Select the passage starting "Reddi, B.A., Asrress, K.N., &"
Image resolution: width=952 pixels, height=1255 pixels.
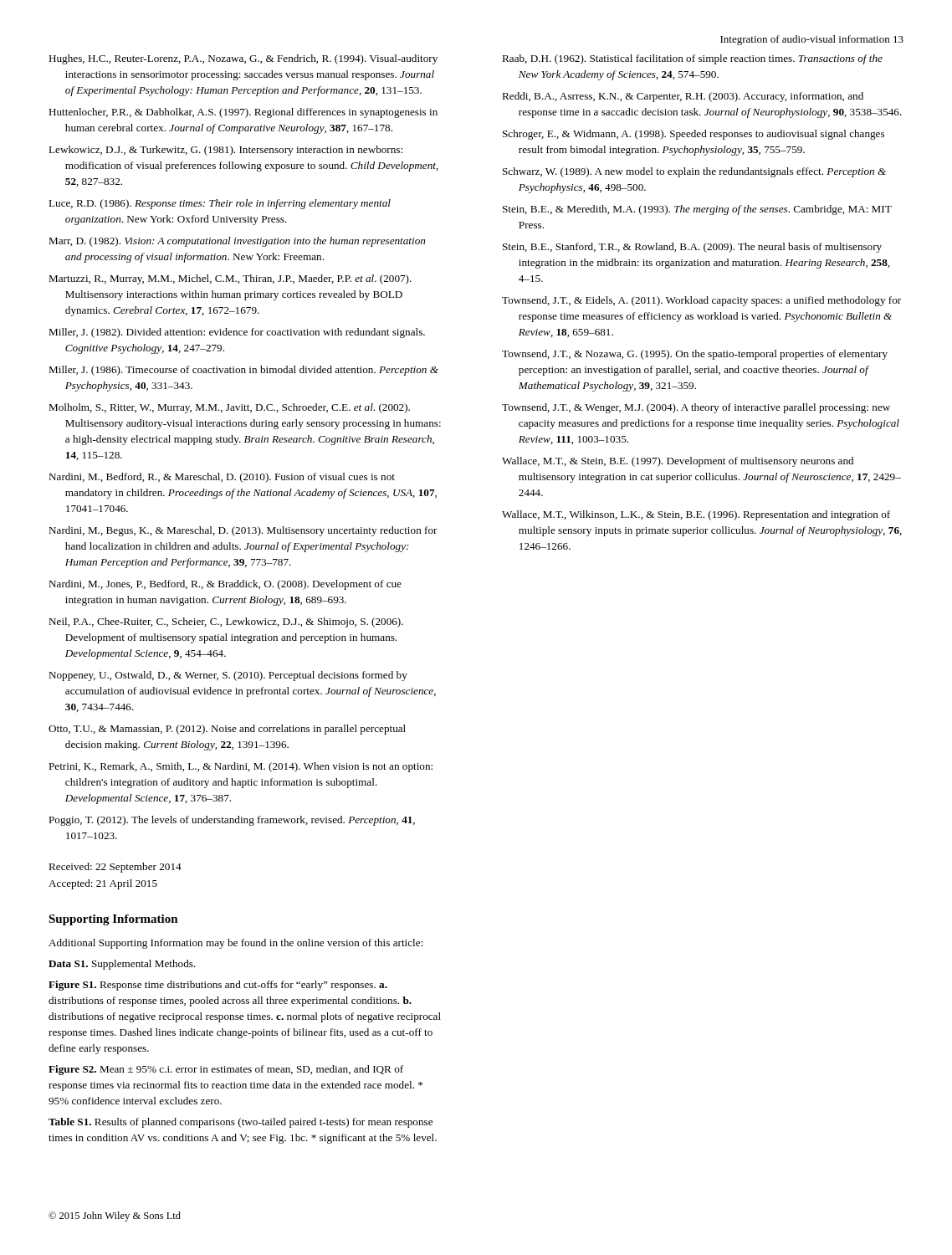point(702,104)
